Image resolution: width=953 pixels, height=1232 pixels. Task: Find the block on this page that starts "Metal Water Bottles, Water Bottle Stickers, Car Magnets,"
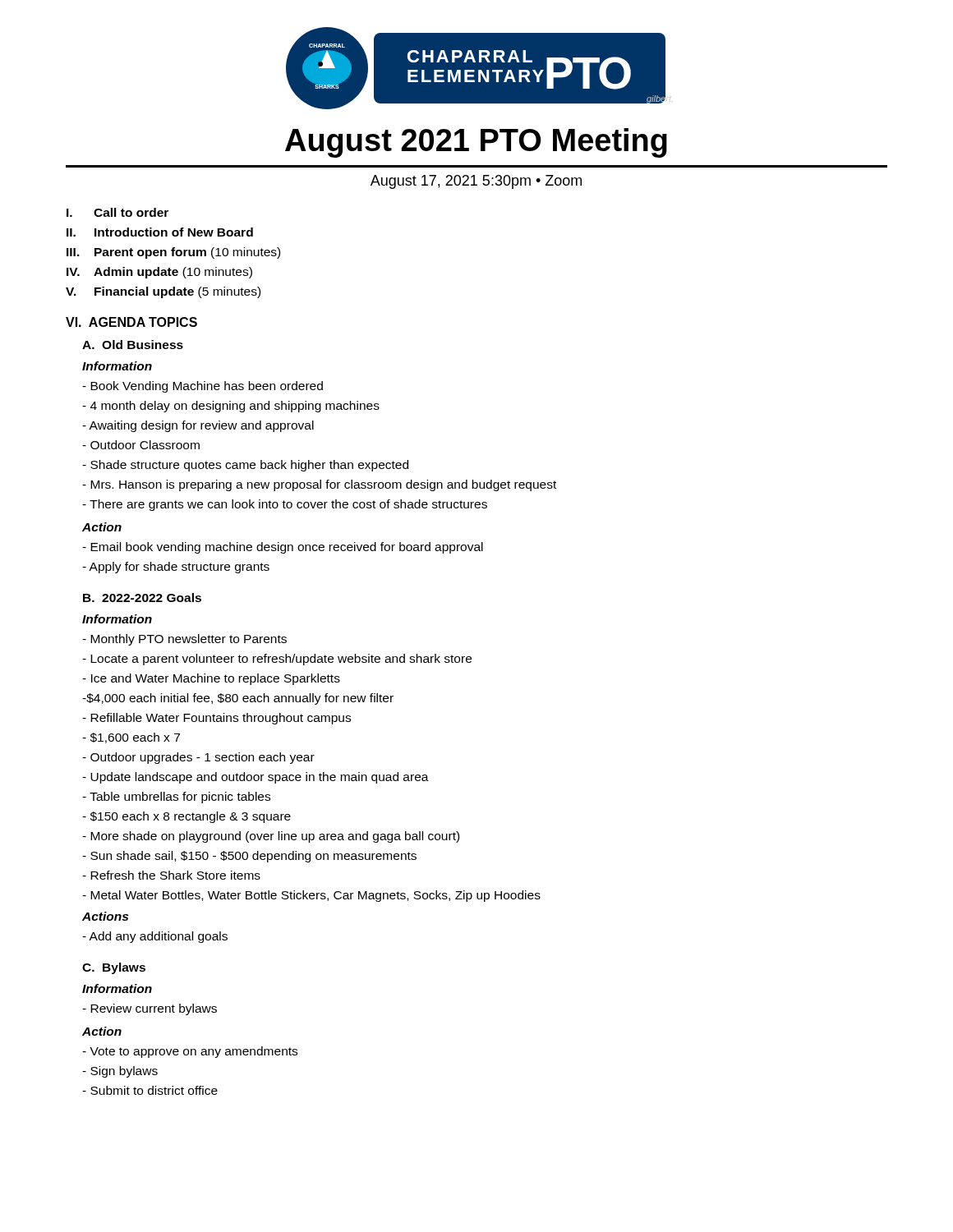[x=311, y=895]
